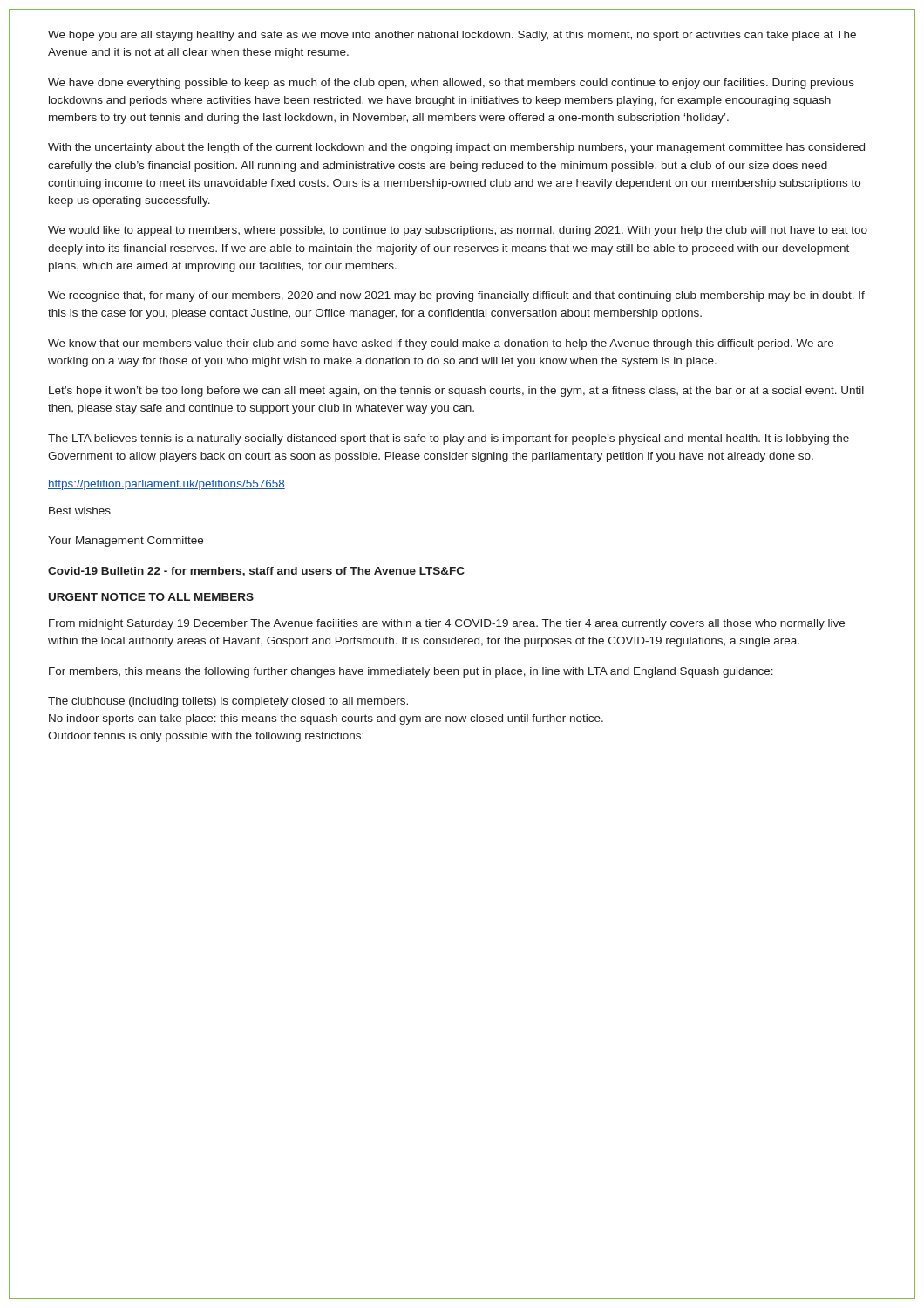
Task: Click on the text block containing "We hope you are all staying"
Action: 462,44
